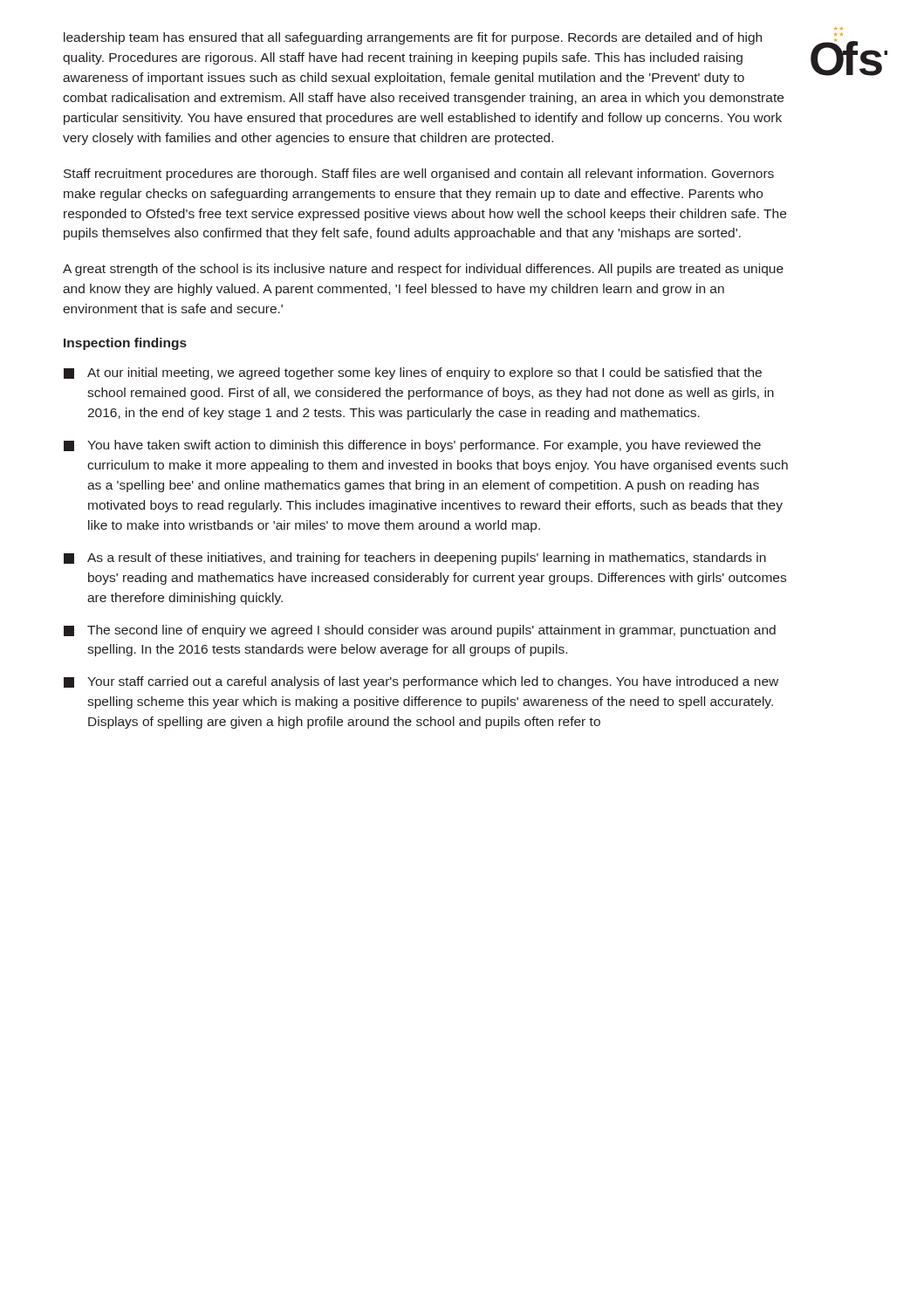This screenshot has width=924, height=1309.
Task: Locate the block of text that opens with "A great strength of the school is"
Action: [423, 289]
